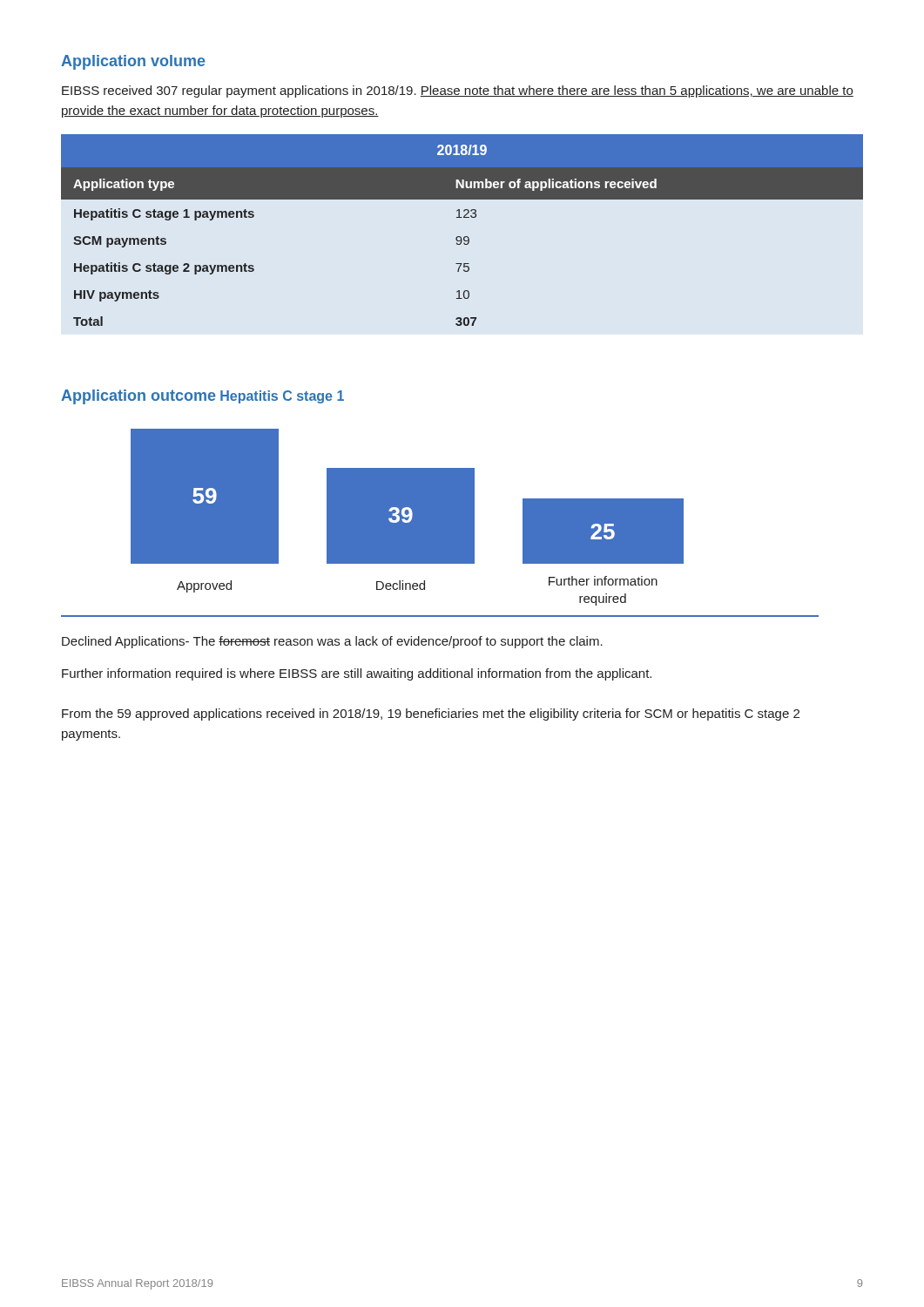Navigate to the passage starting "Further information required"
This screenshot has height=1307, width=924.
[357, 673]
